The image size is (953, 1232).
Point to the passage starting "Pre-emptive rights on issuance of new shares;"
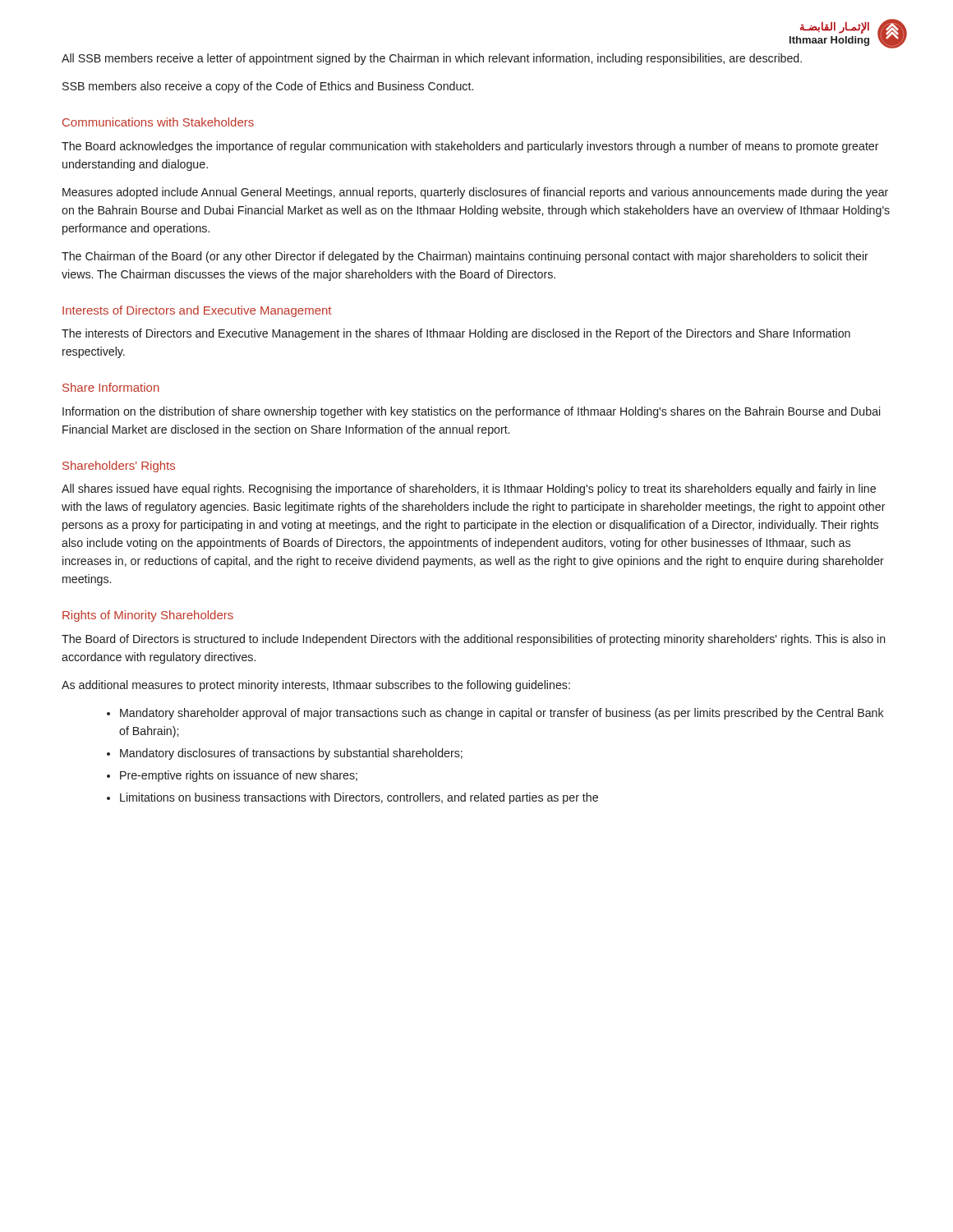(x=239, y=775)
